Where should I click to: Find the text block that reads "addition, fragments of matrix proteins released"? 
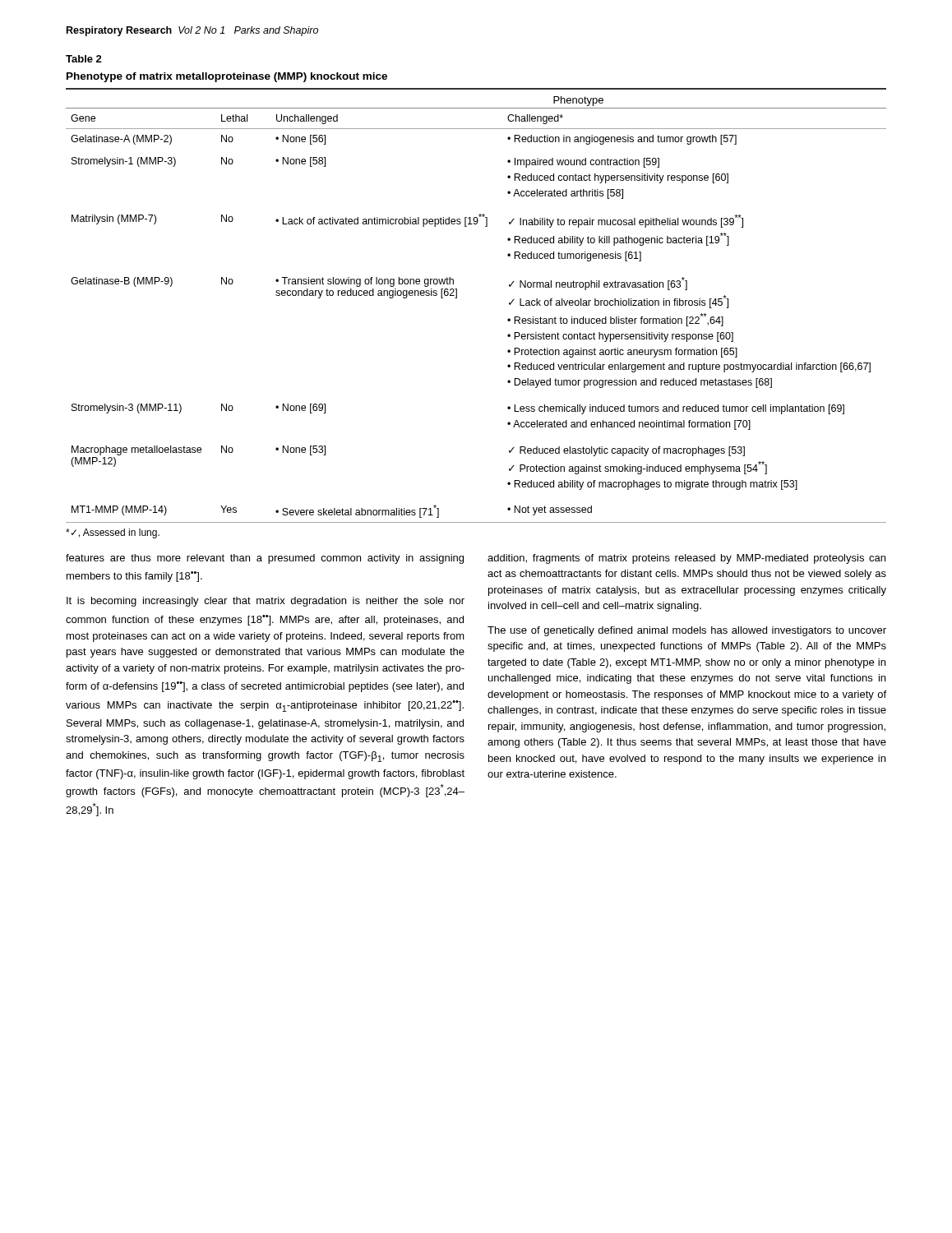[687, 666]
